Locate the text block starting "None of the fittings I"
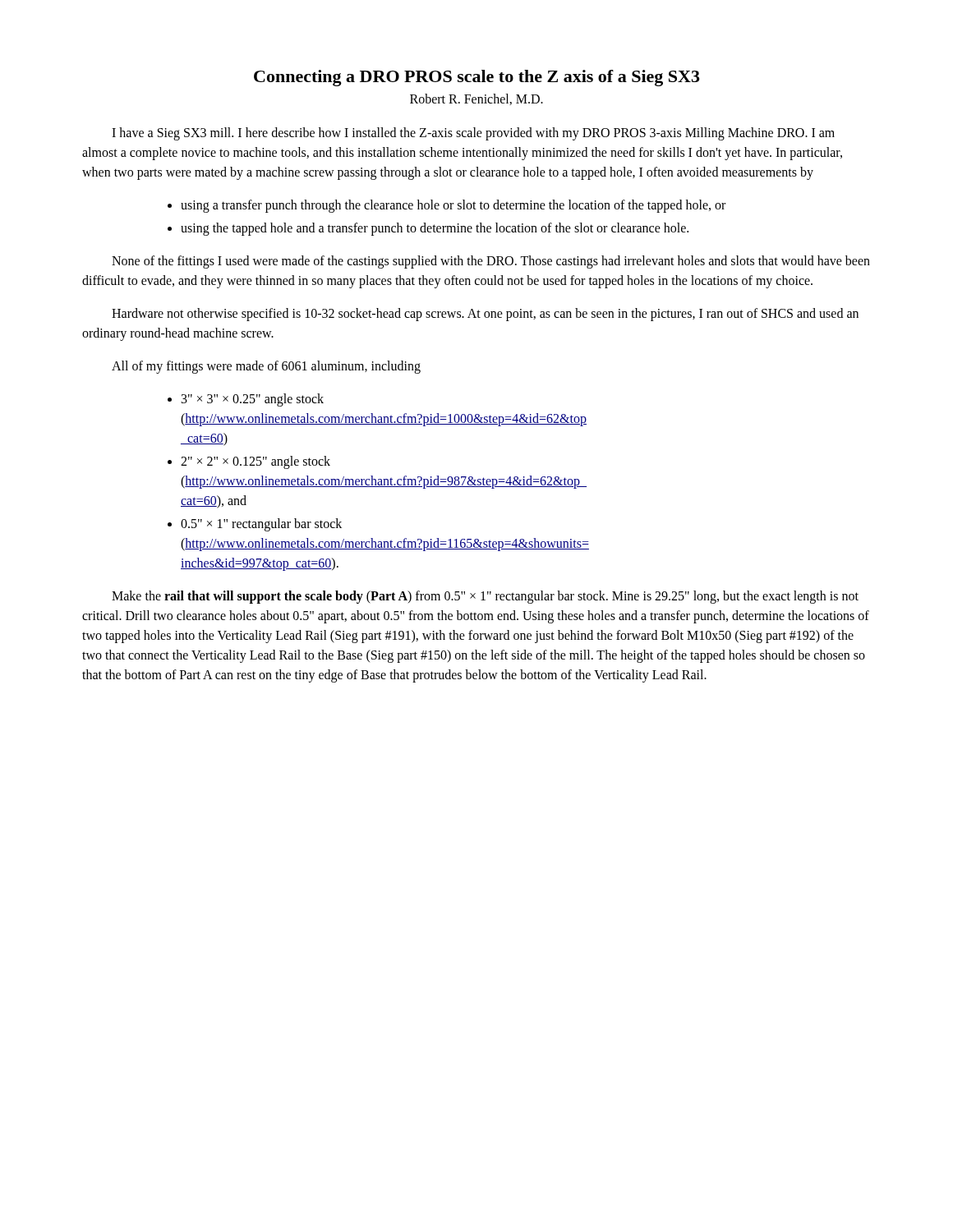 [476, 271]
